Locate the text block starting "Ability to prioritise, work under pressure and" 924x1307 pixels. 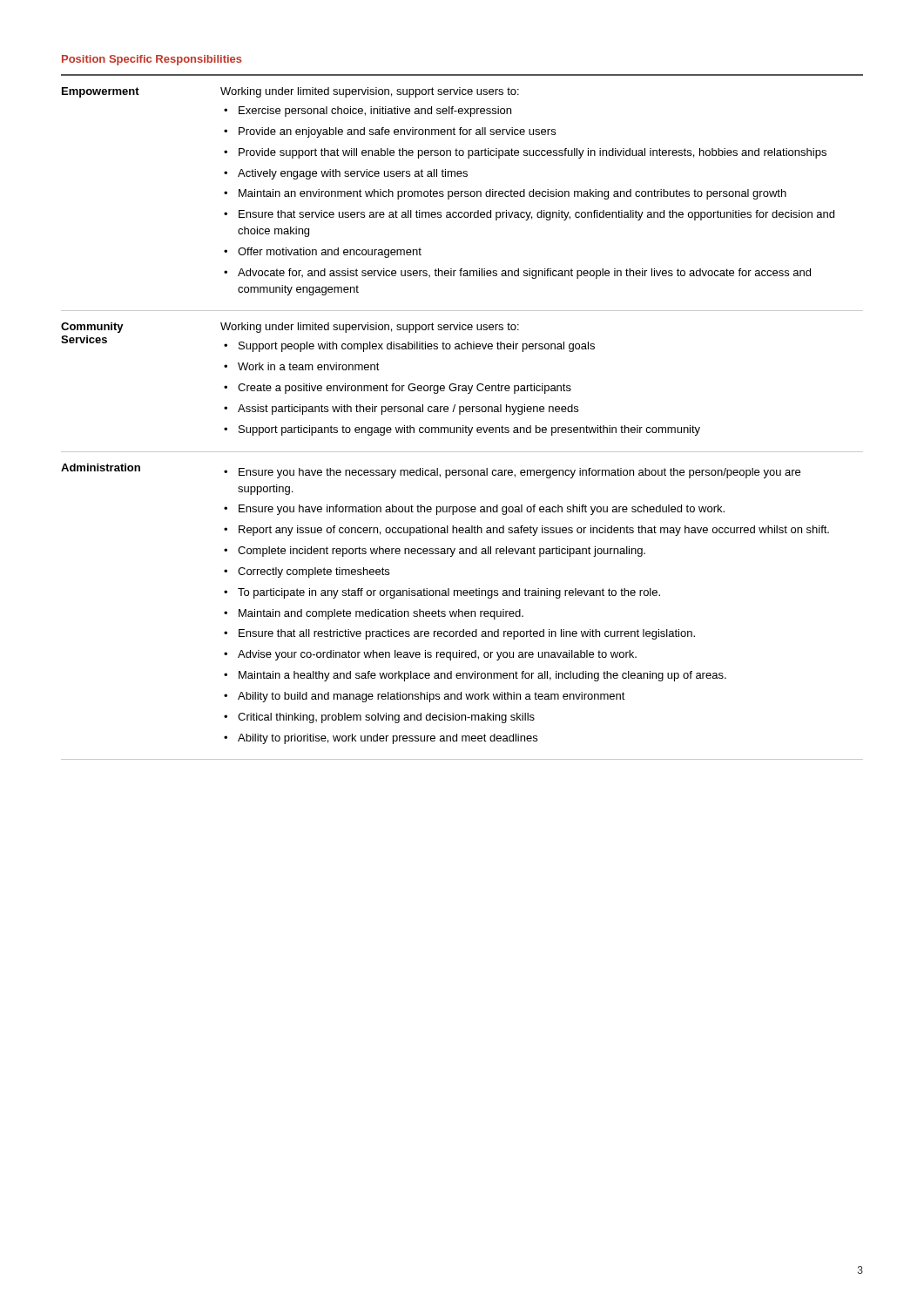click(x=388, y=737)
